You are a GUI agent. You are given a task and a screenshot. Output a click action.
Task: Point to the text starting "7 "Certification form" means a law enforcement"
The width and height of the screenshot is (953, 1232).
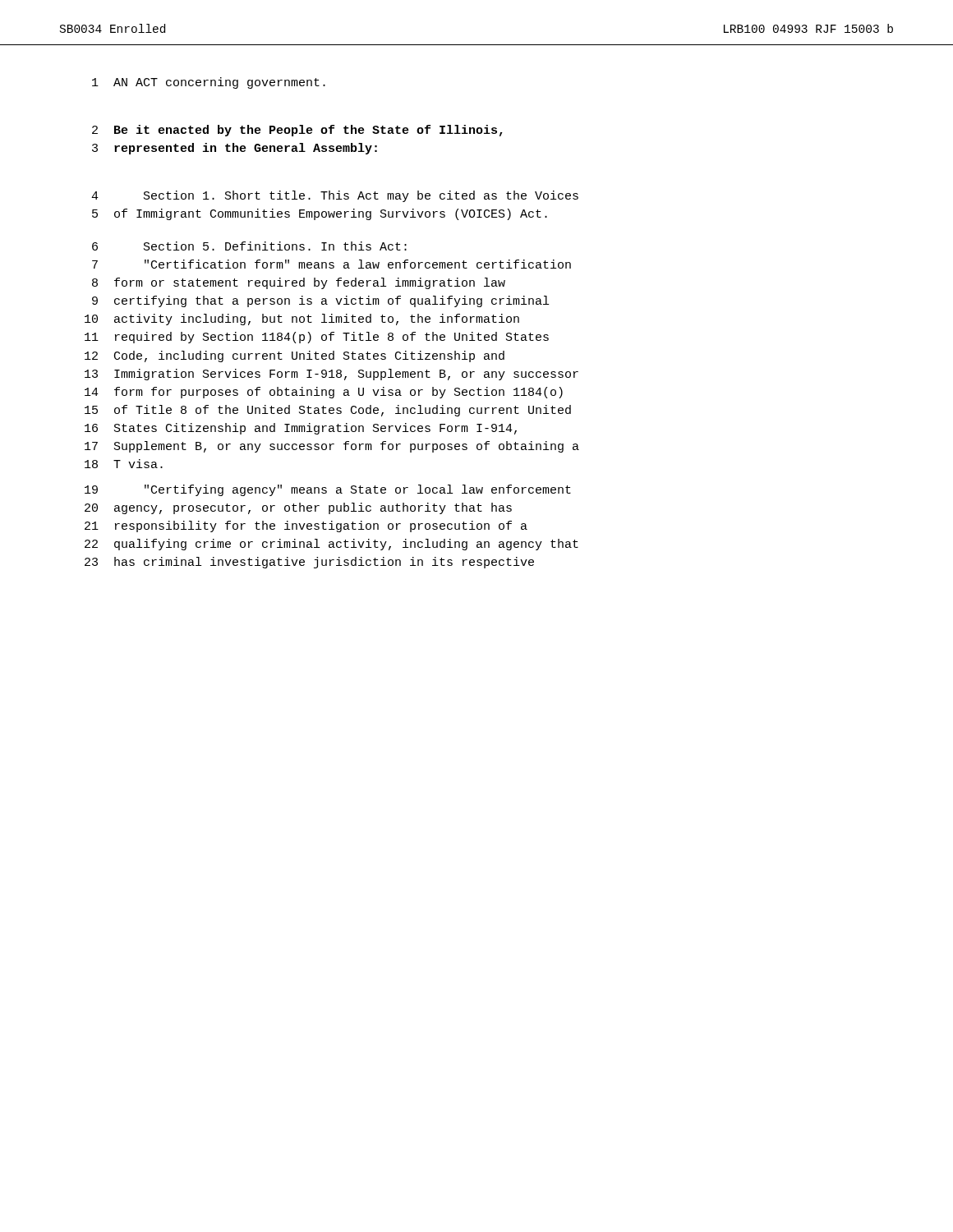(x=476, y=266)
